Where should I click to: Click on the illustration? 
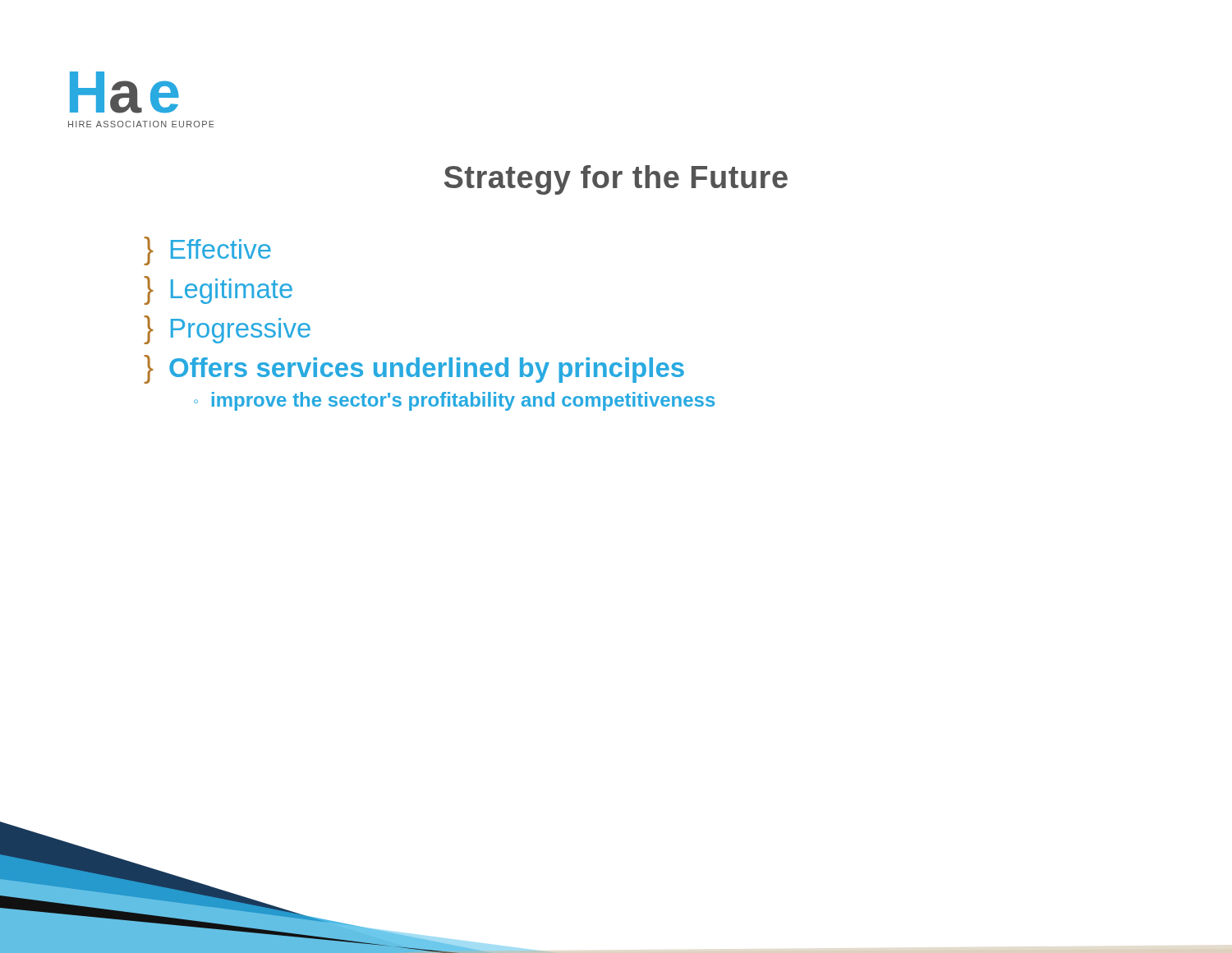[x=616, y=863]
